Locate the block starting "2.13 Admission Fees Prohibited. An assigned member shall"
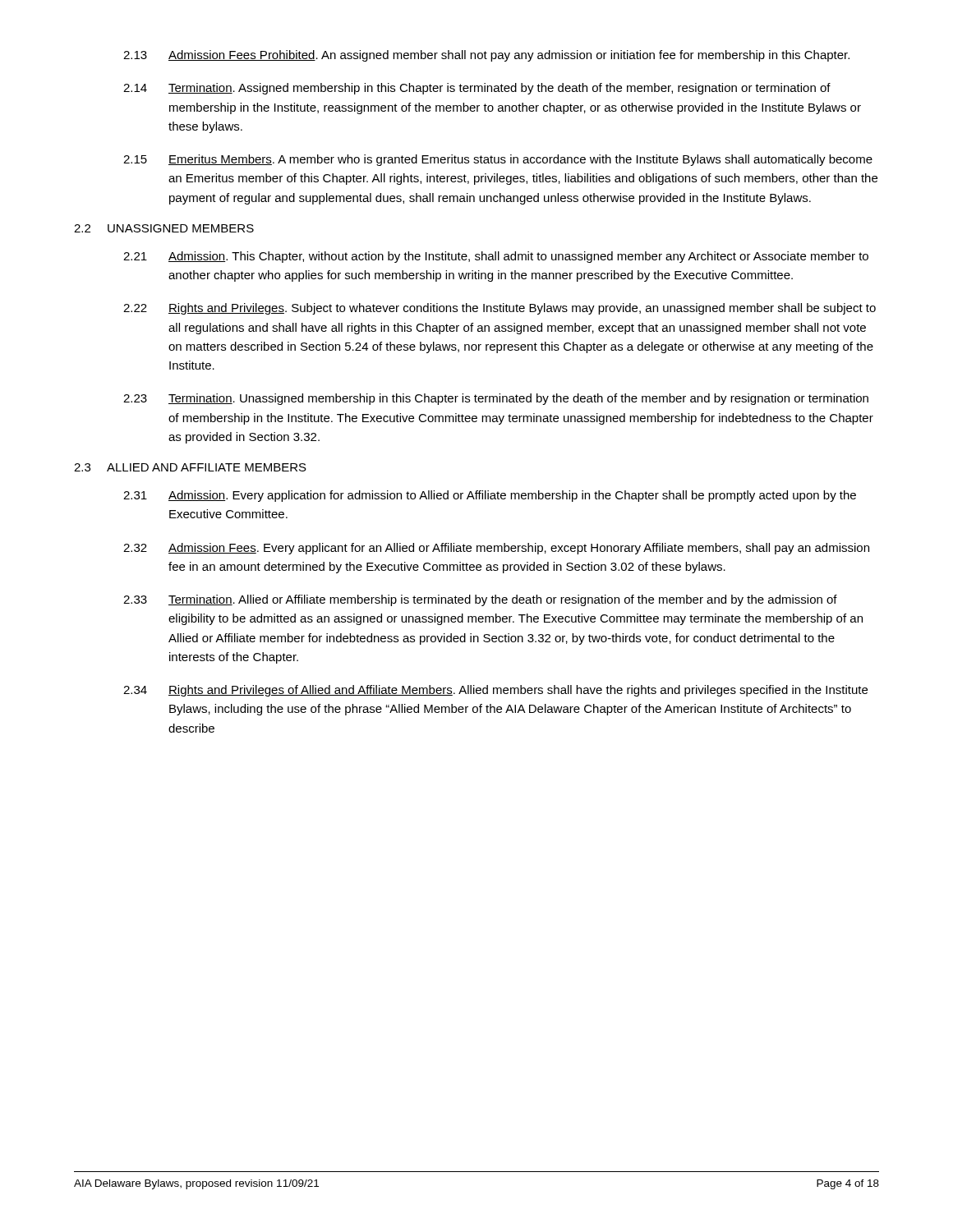The height and width of the screenshot is (1232, 953). [x=501, y=55]
